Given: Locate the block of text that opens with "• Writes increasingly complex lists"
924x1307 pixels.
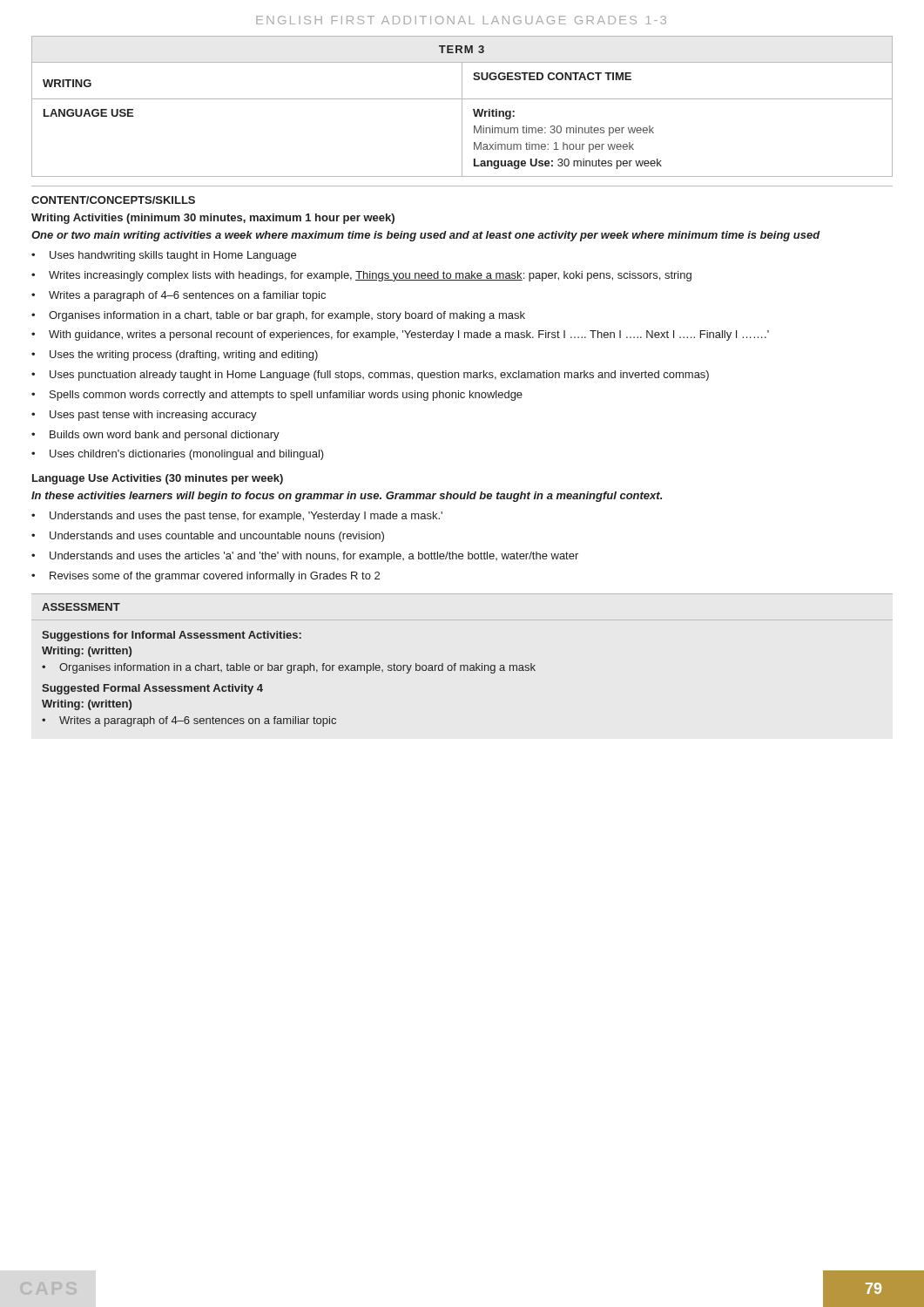Looking at the screenshot, I should pyautogui.click(x=362, y=276).
